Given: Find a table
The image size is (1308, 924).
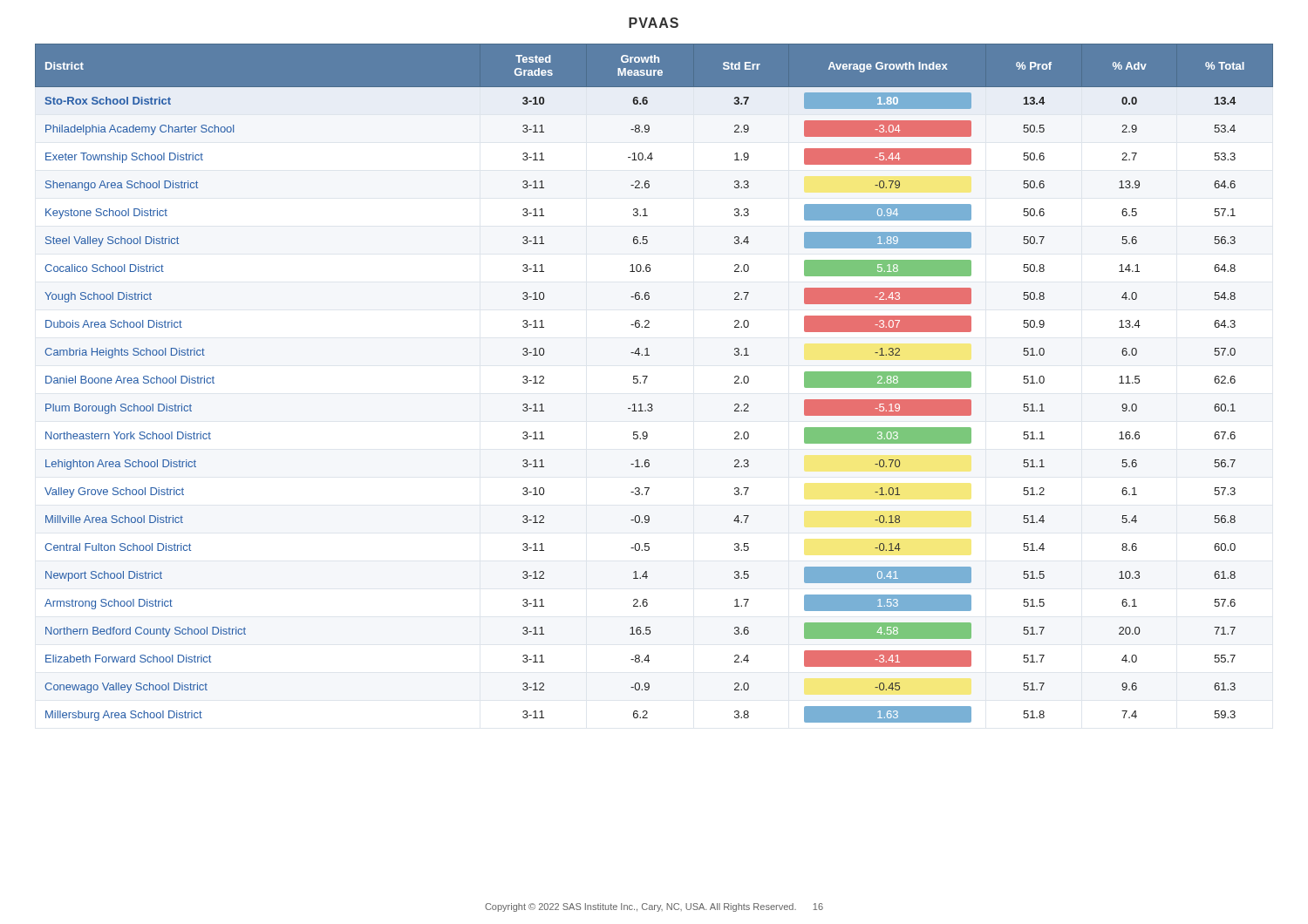Looking at the screenshot, I should coord(654,386).
